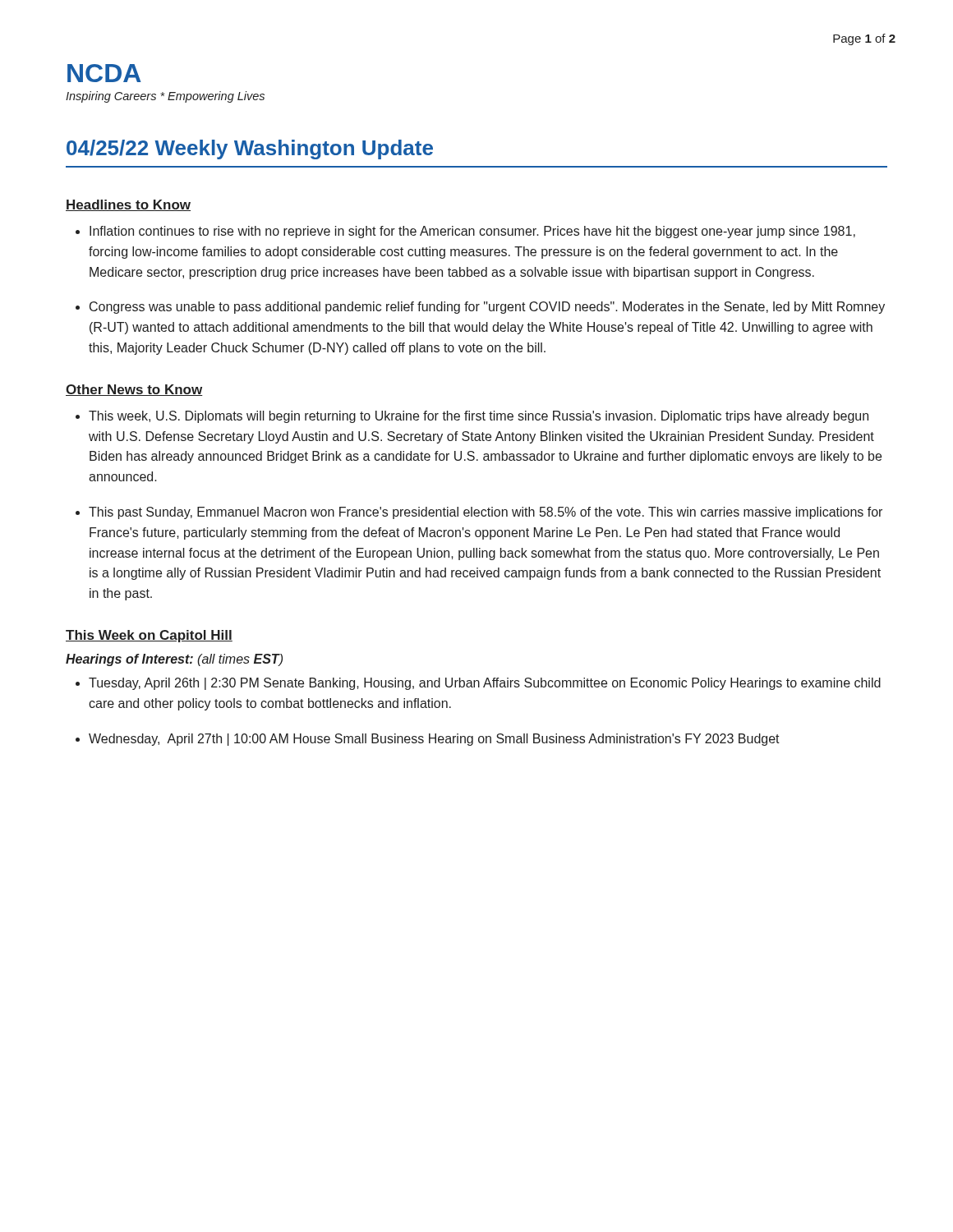Locate the text "Headlines to Know"
The height and width of the screenshot is (1232, 953).
(x=128, y=205)
